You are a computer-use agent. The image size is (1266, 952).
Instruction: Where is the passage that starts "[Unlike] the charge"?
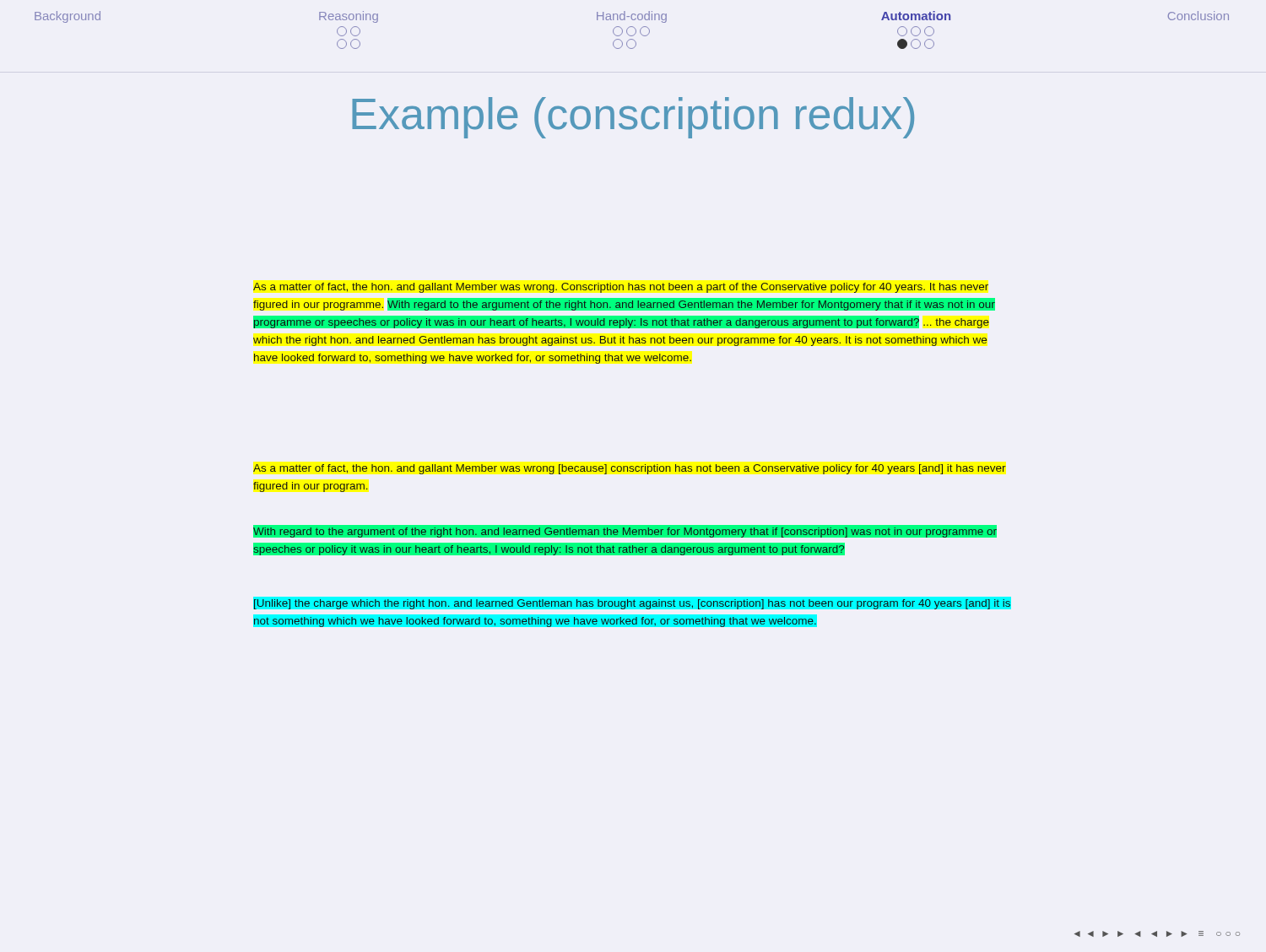pos(632,612)
